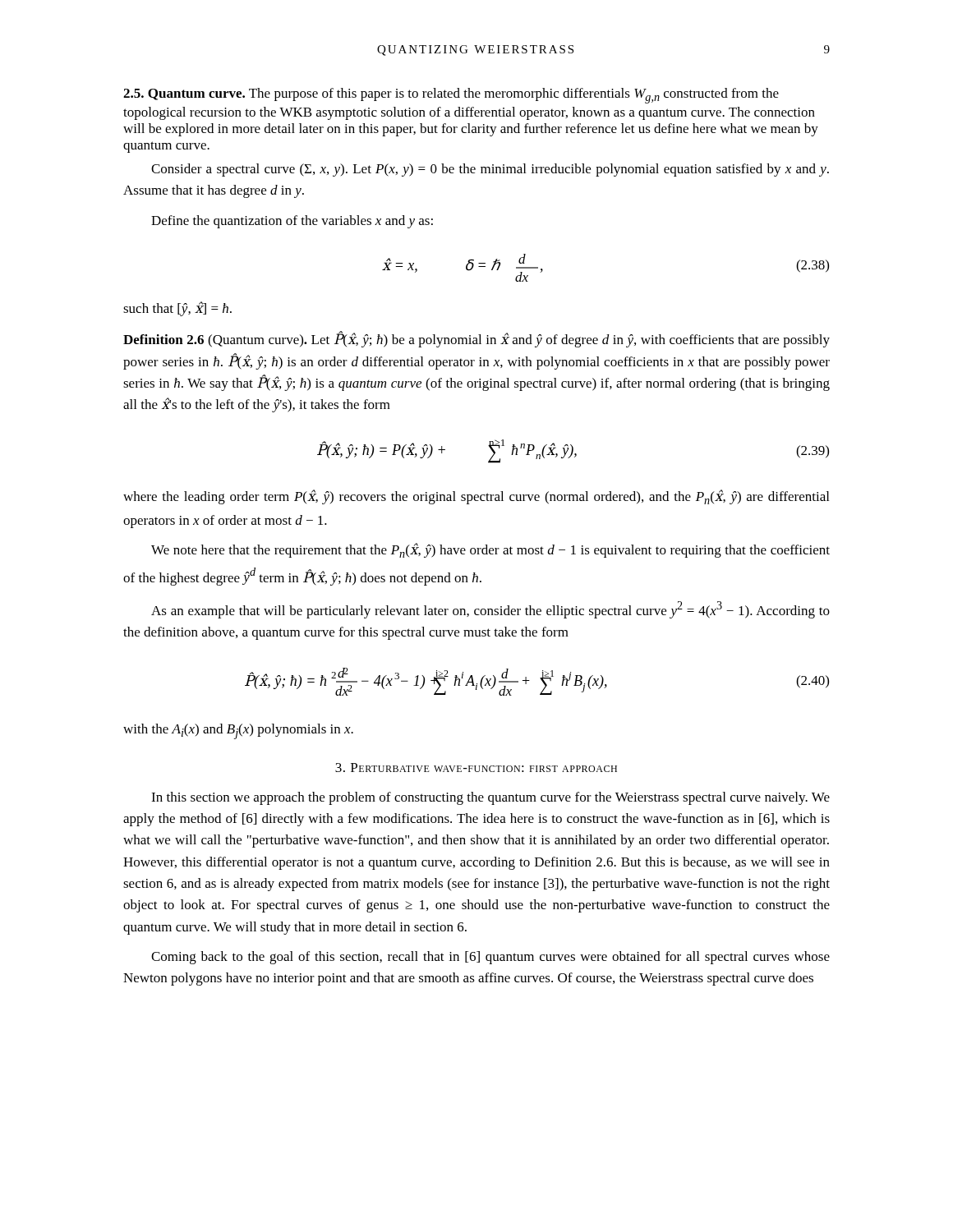Screen dimensions: 1232x953
Task: Locate the text block that says "We note here that the requirement that"
Action: [476, 564]
